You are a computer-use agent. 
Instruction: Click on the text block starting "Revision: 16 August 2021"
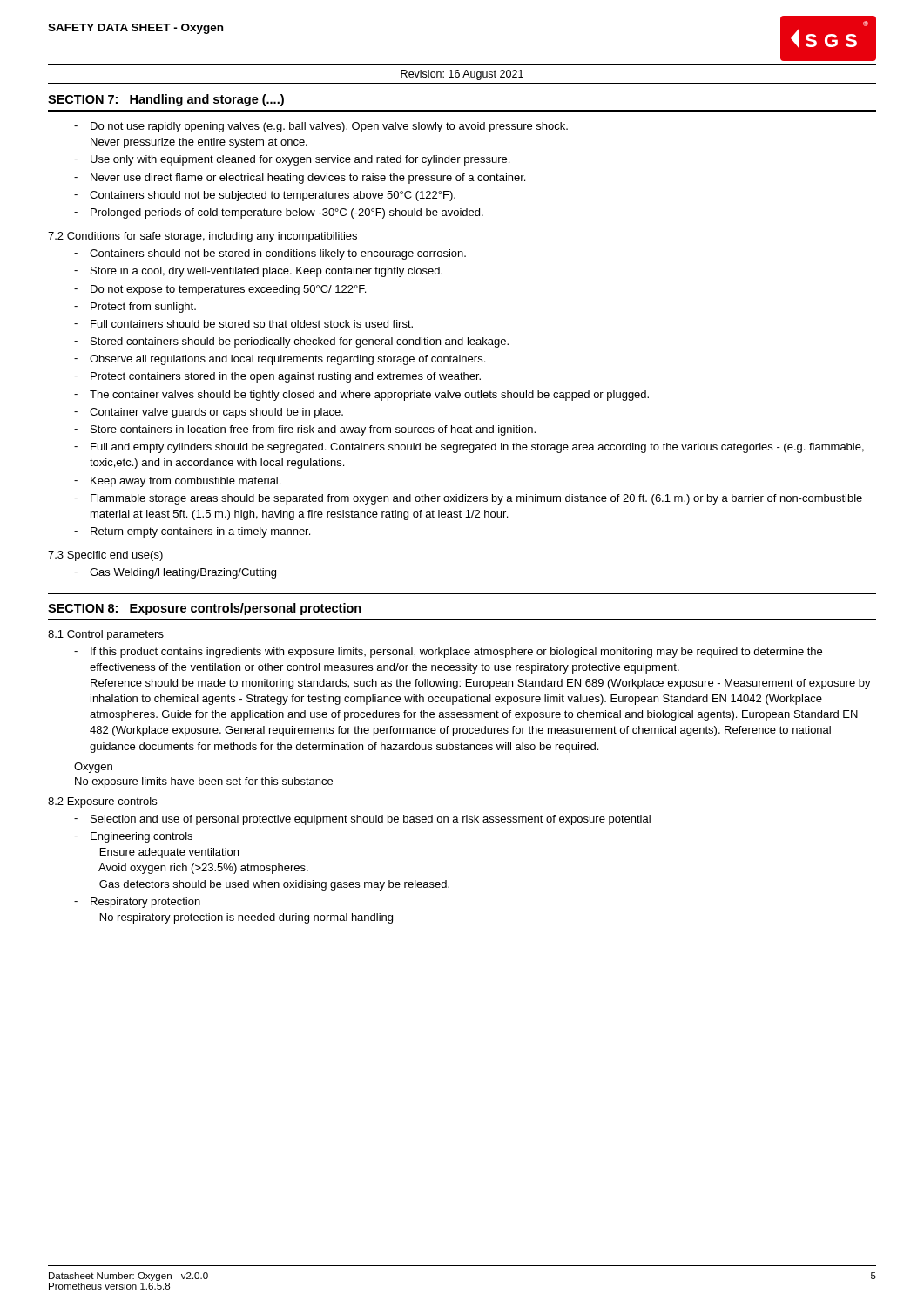462,74
